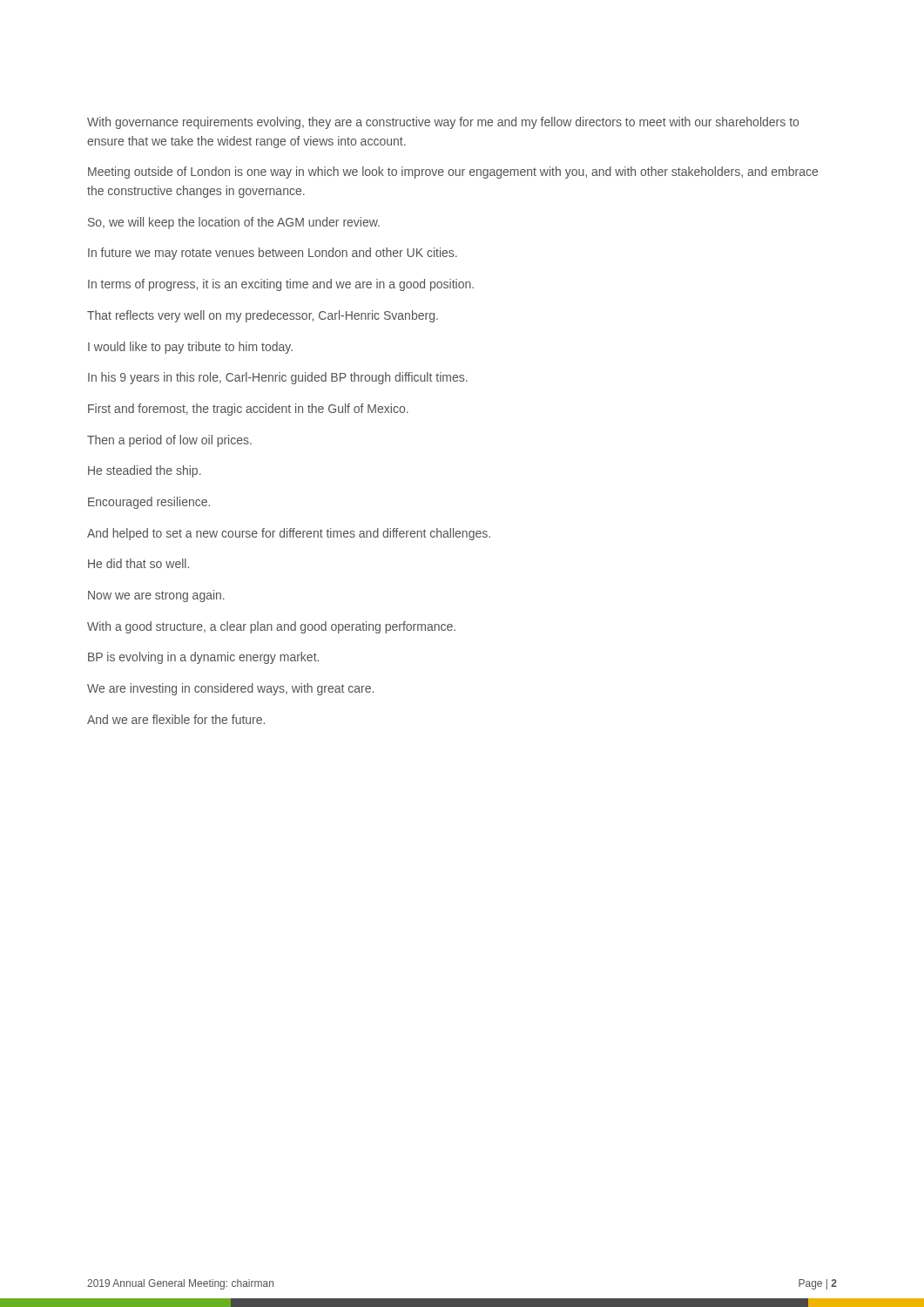Select the passage starting "BP is evolving"

coord(204,657)
